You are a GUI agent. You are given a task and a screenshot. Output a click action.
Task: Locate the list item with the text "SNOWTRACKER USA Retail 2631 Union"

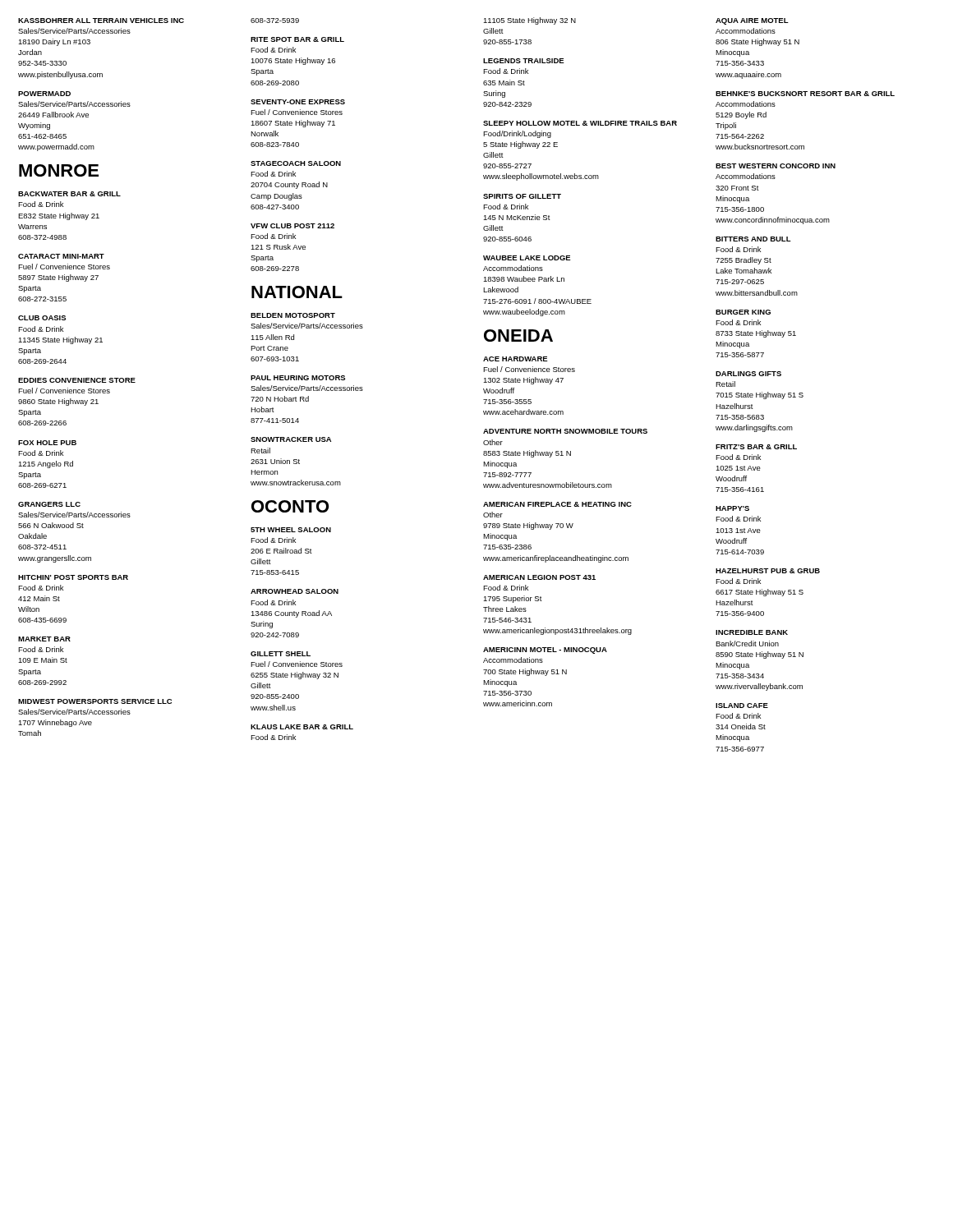(x=291, y=439)
